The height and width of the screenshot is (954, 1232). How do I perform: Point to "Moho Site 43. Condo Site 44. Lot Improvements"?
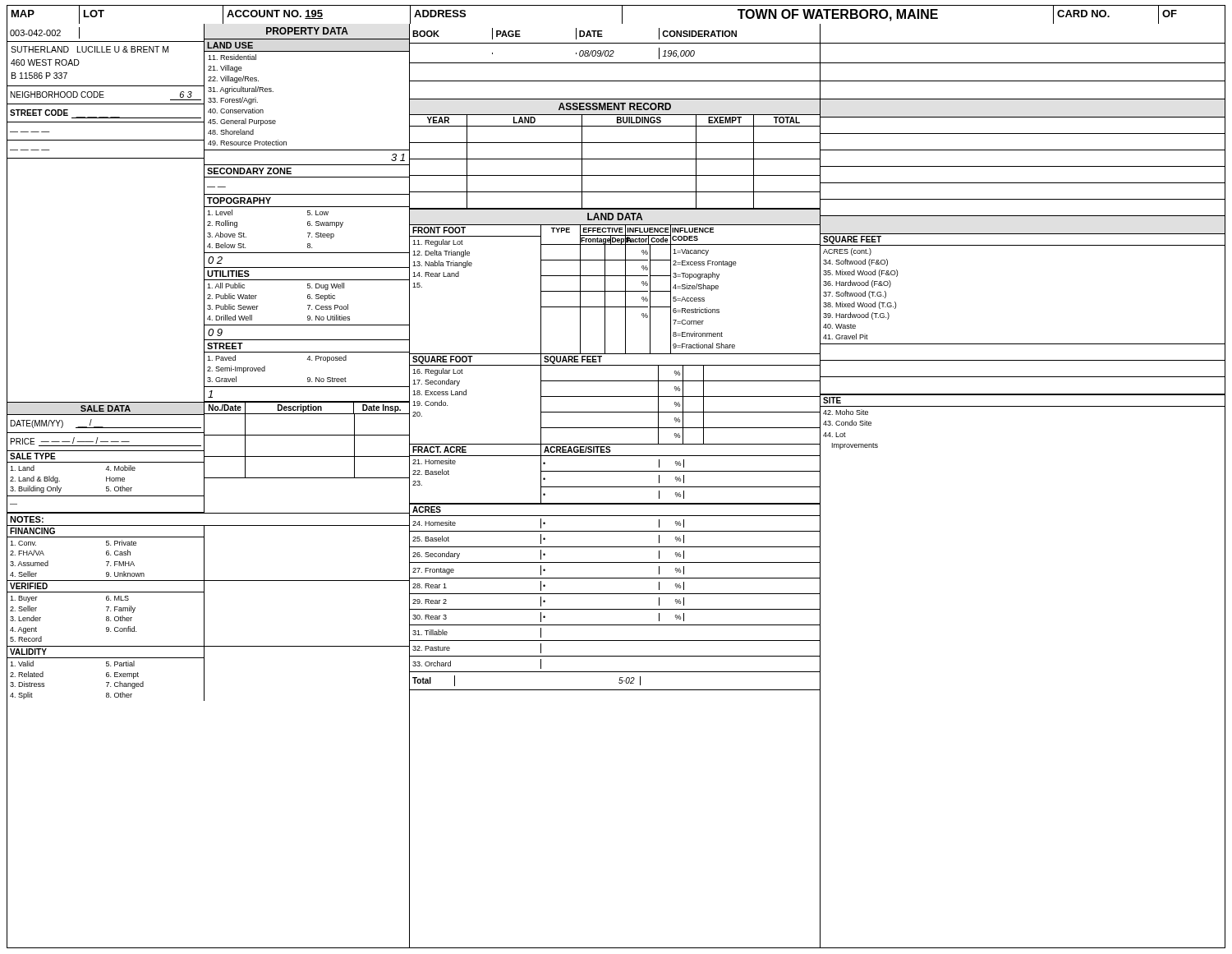click(851, 429)
